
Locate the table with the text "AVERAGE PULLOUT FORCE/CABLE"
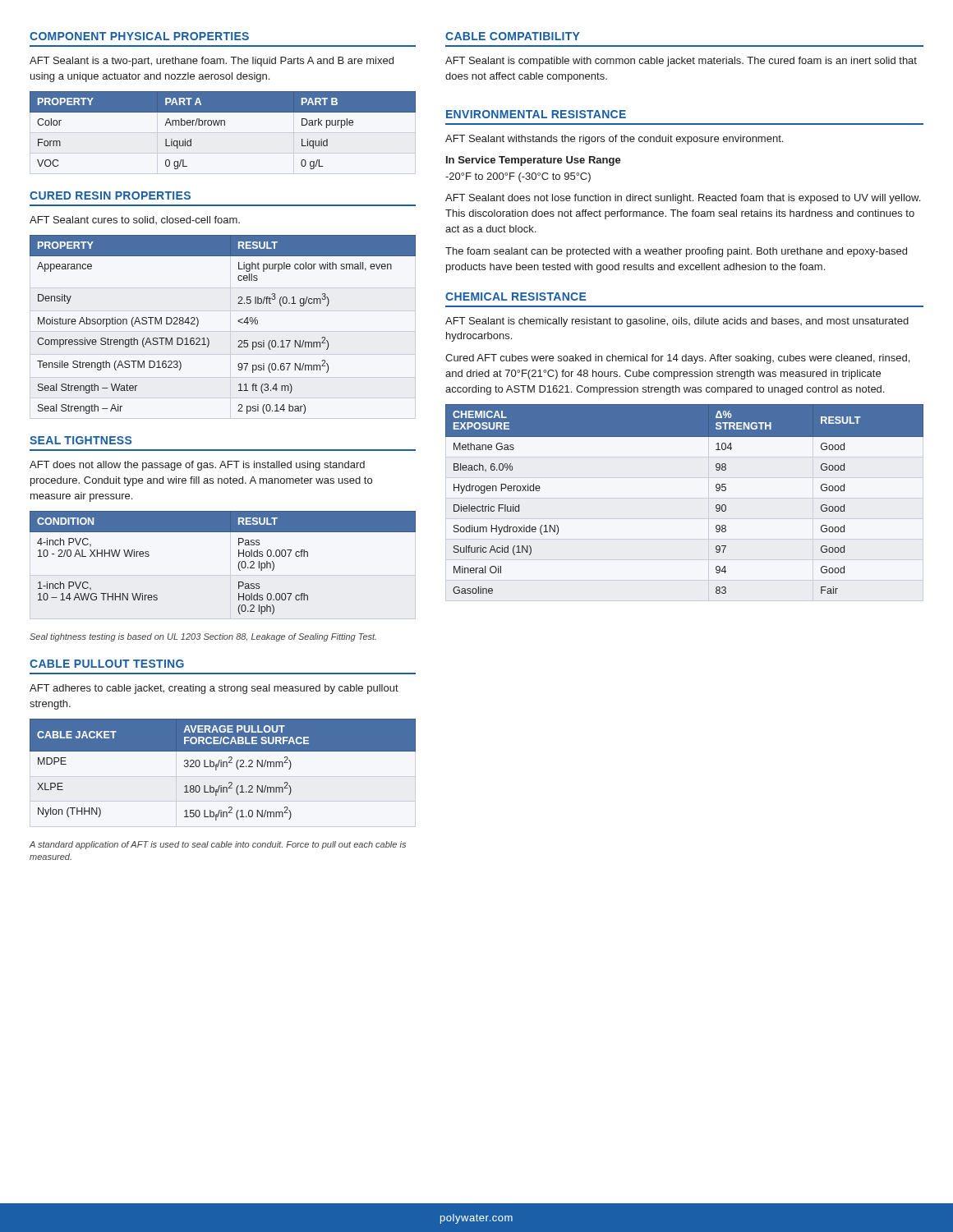point(223,773)
